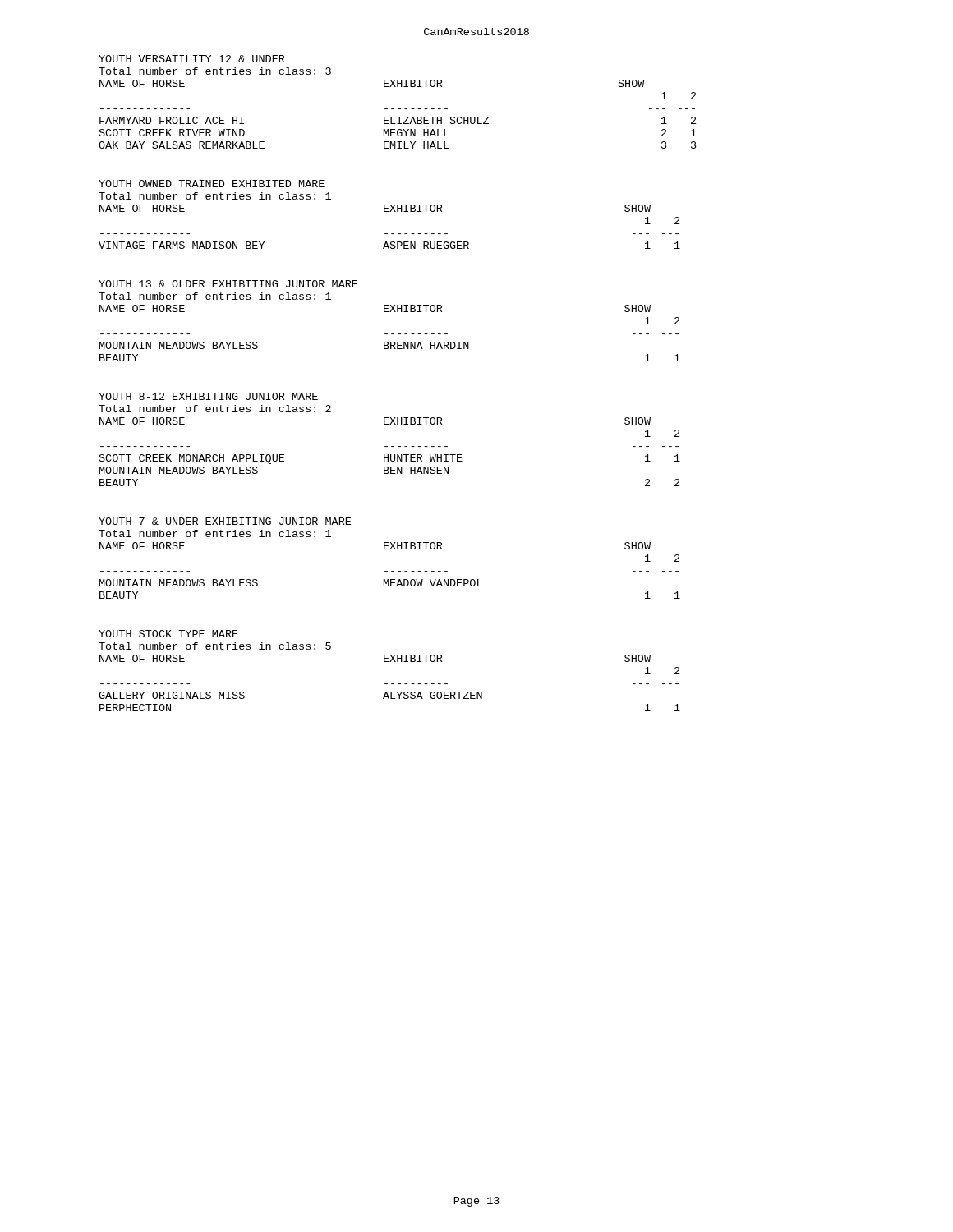Viewport: 953px width, 1232px height.
Task: Point to the section header beginning "YOUTH 7 & UNDER"
Action: point(225,522)
